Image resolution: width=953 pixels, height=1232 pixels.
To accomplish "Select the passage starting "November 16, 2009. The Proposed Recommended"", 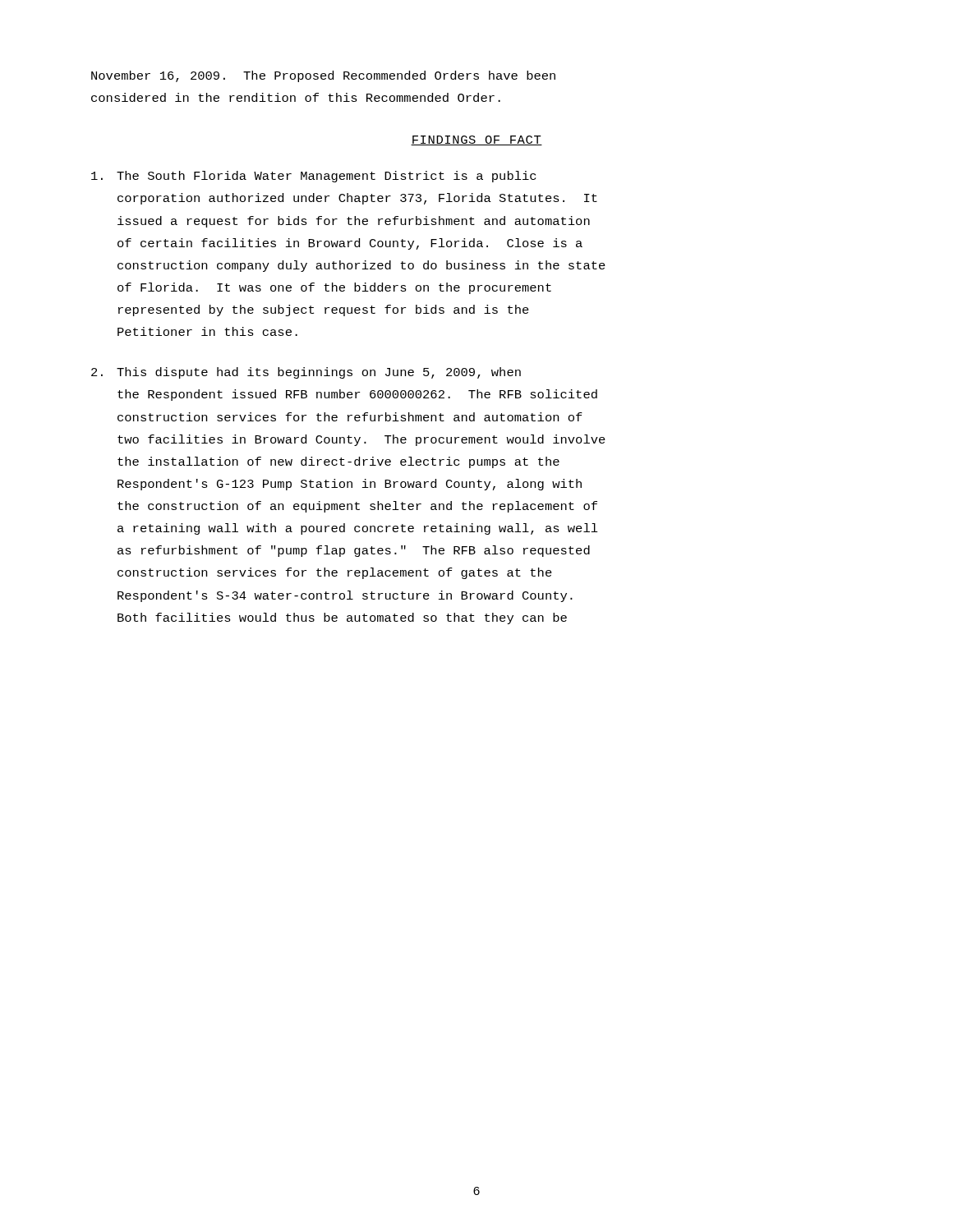I will [x=323, y=88].
